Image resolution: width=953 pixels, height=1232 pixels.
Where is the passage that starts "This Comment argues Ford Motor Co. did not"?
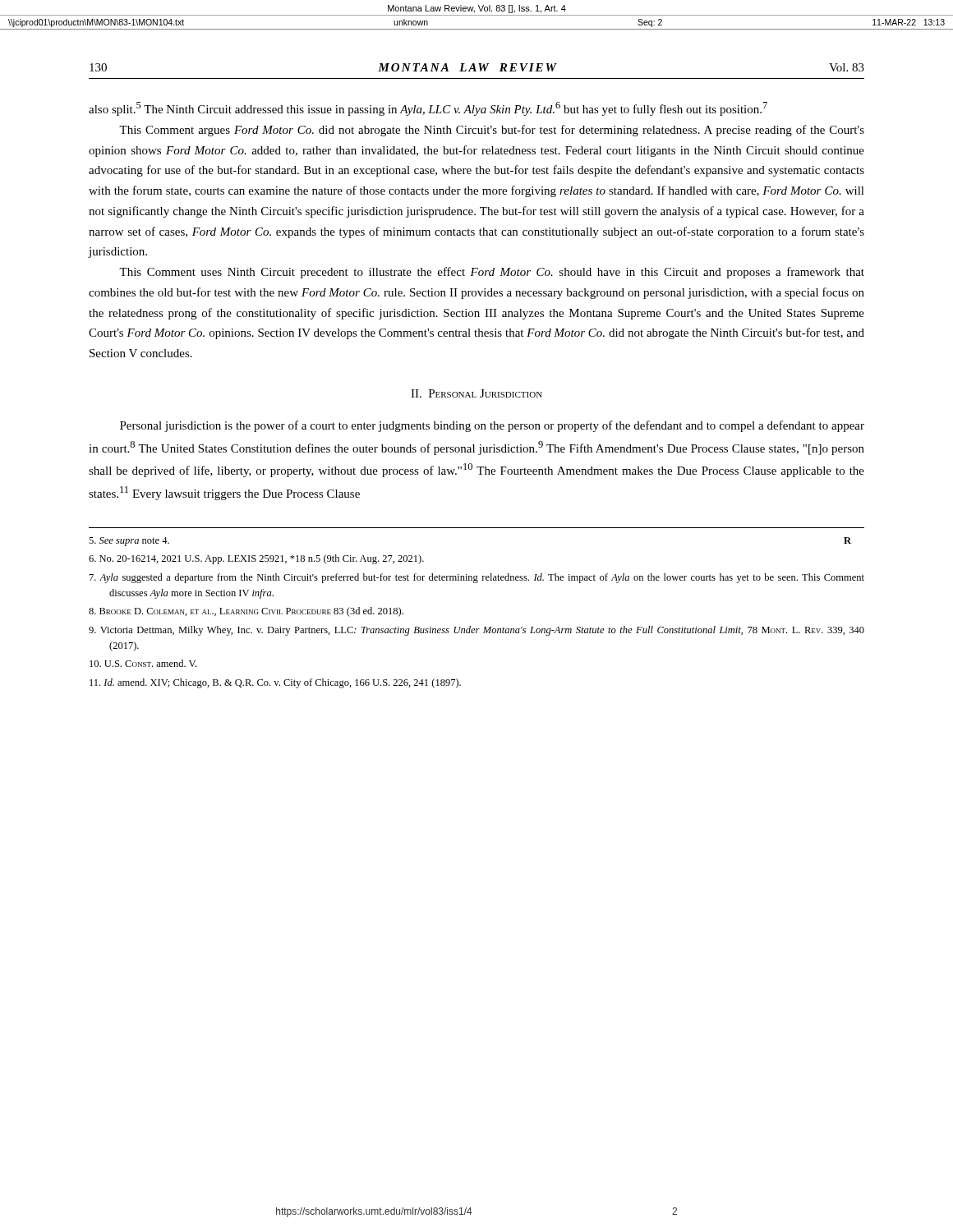476,191
